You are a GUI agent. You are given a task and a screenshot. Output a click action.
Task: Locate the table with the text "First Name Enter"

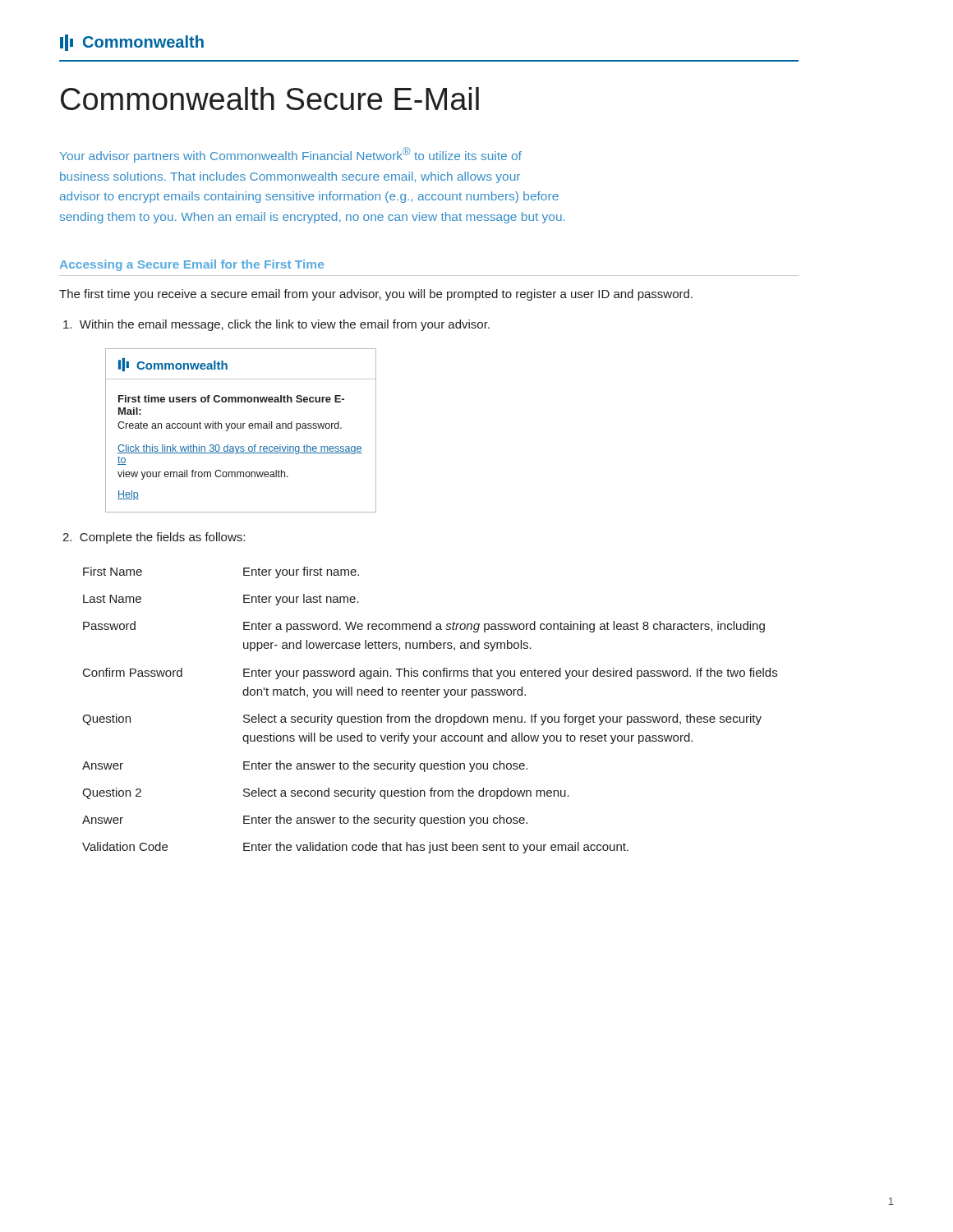pyautogui.click(x=435, y=709)
